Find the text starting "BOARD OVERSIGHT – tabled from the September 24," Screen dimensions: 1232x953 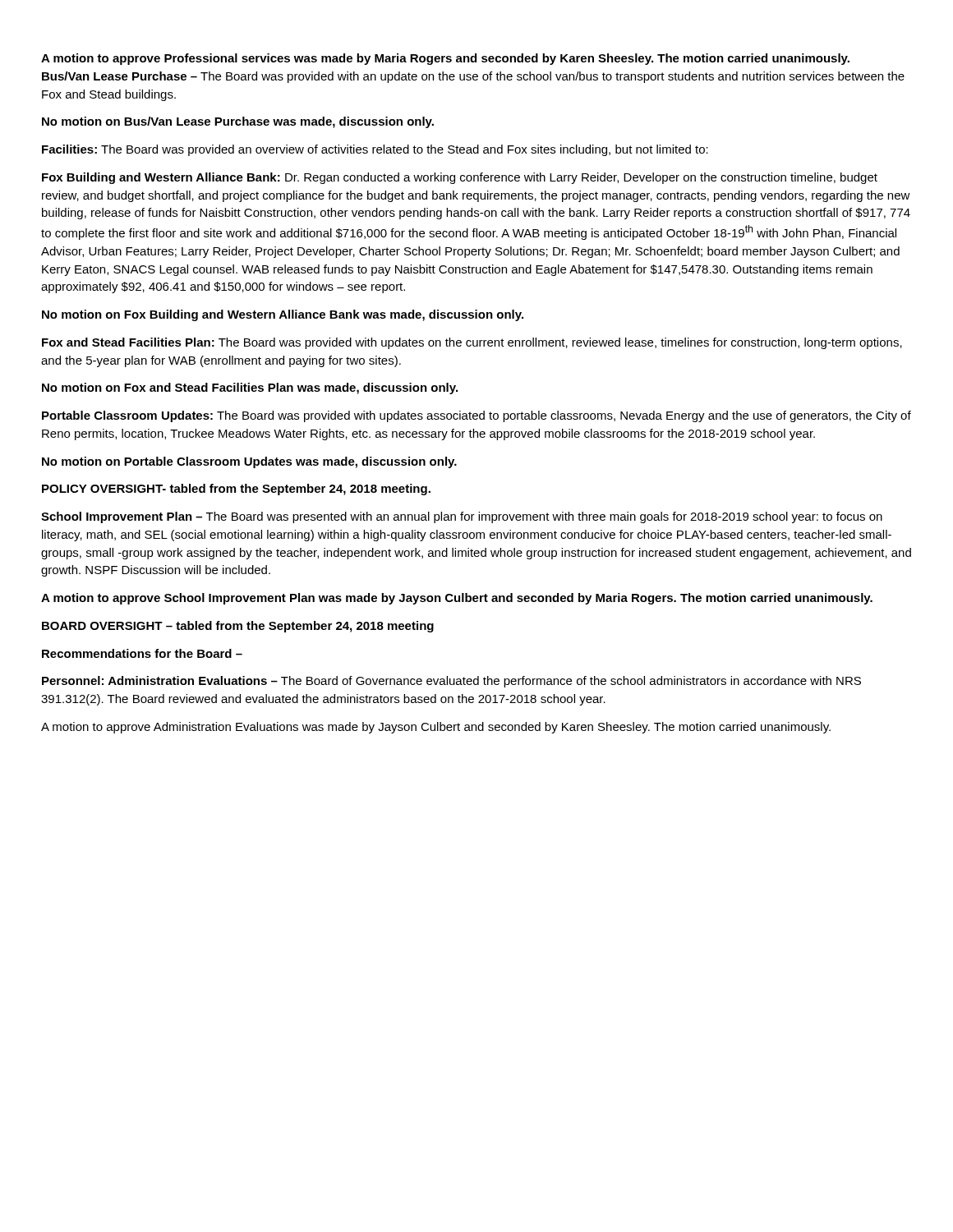(238, 627)
